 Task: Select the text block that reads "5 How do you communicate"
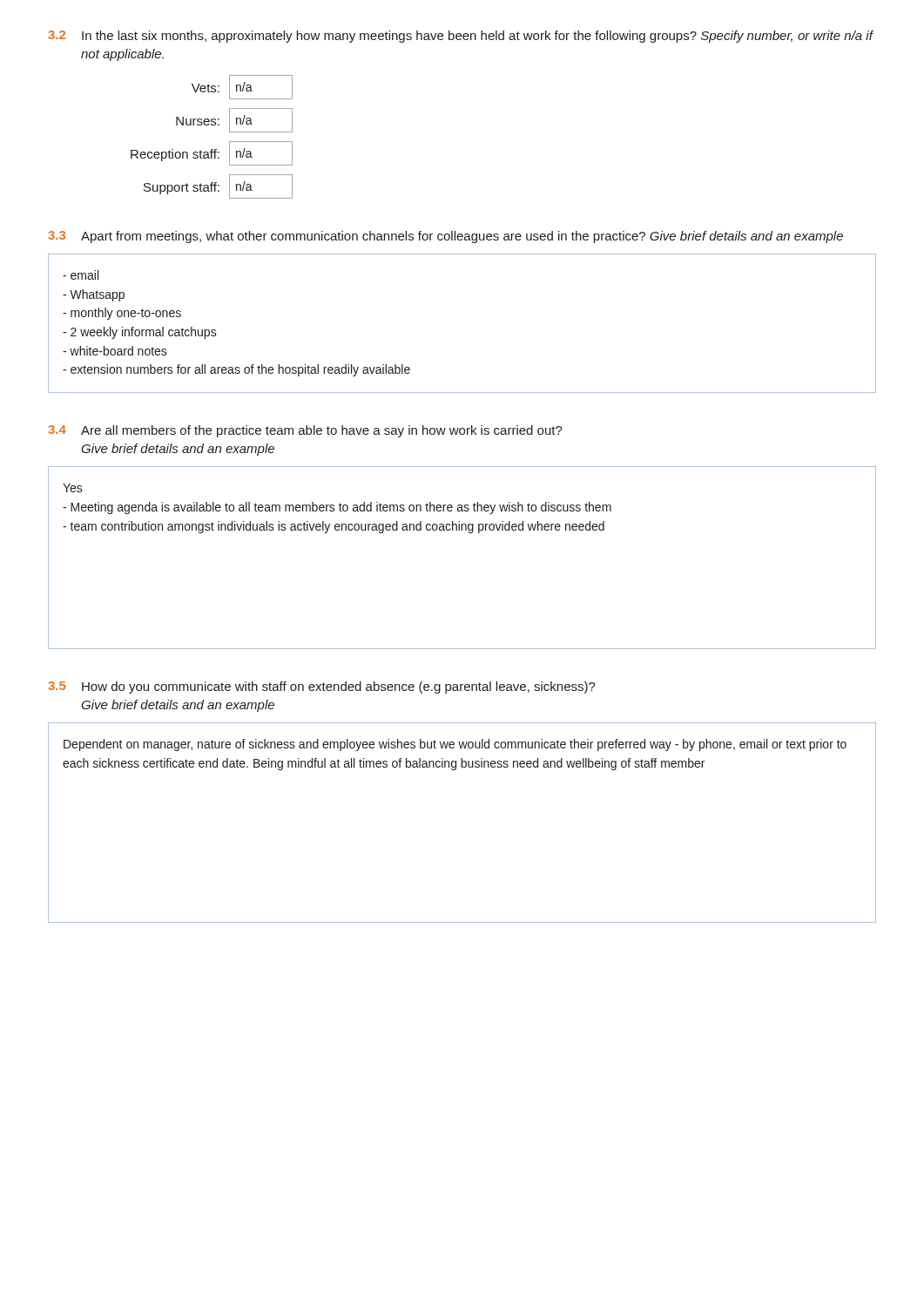(x=322, y=695)
